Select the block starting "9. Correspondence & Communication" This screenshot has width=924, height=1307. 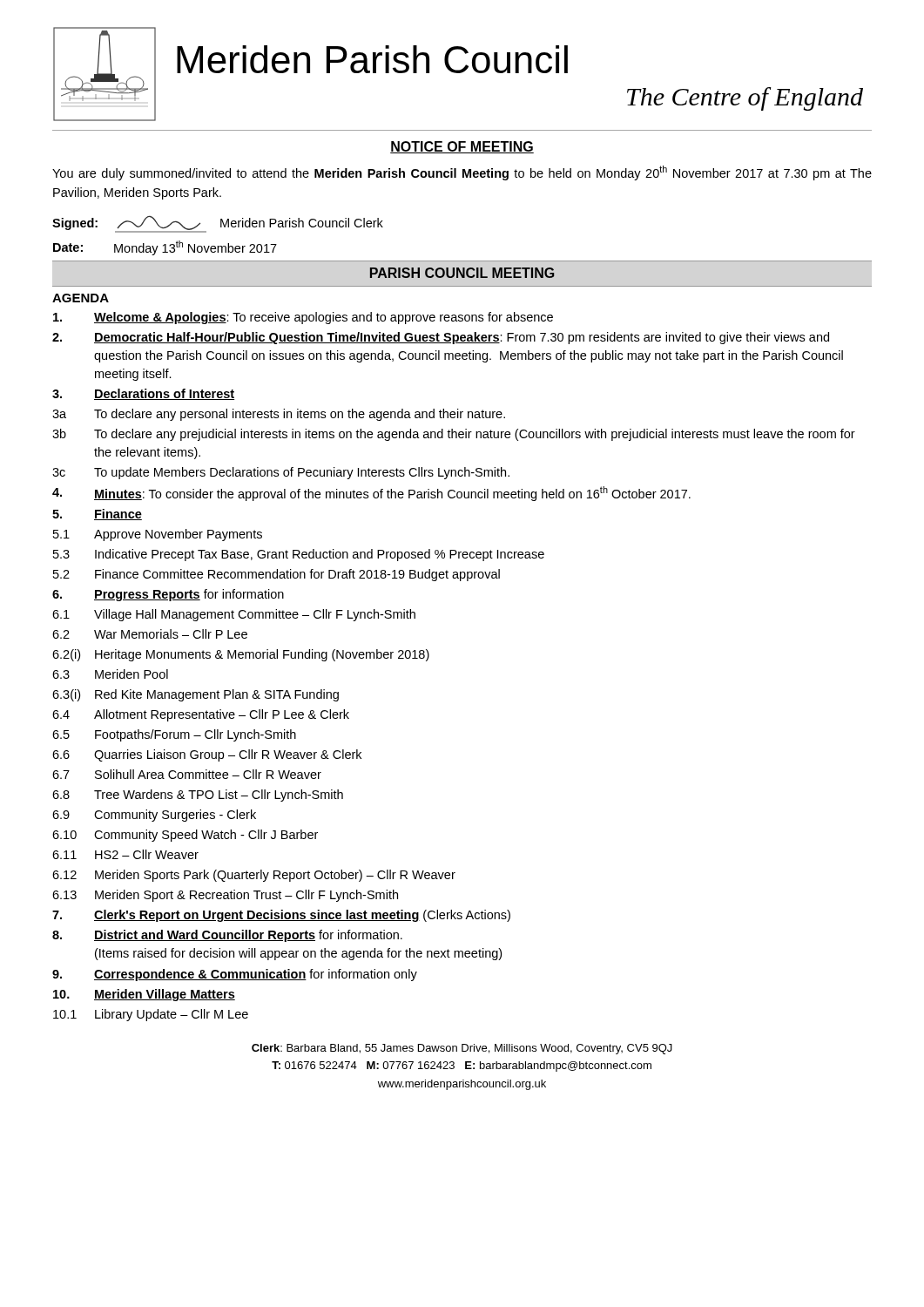235,975
